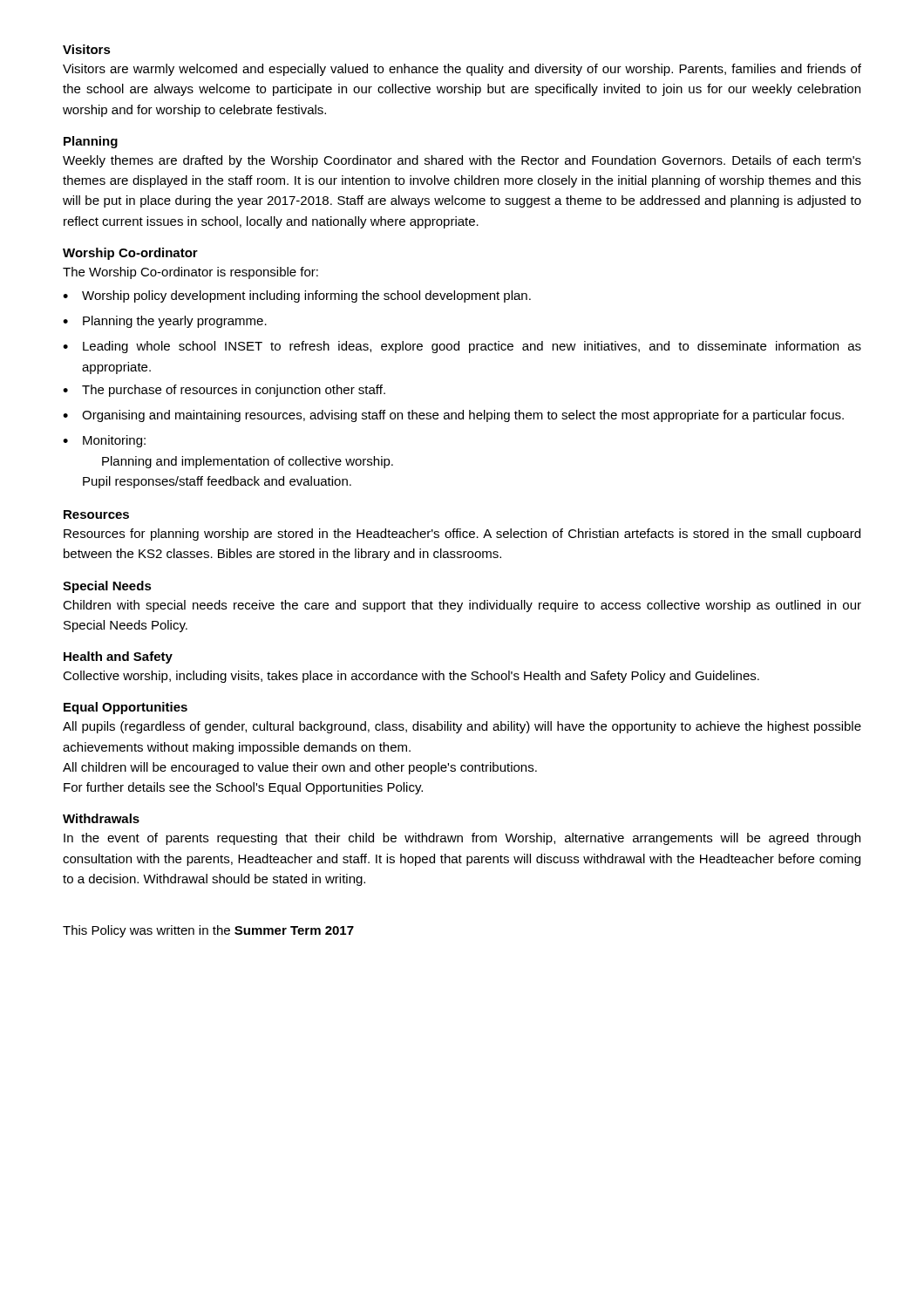924x1308 pixels.
Task: Select the passage starting "The Worship Co-ordinator"
Action: (191, 271)
